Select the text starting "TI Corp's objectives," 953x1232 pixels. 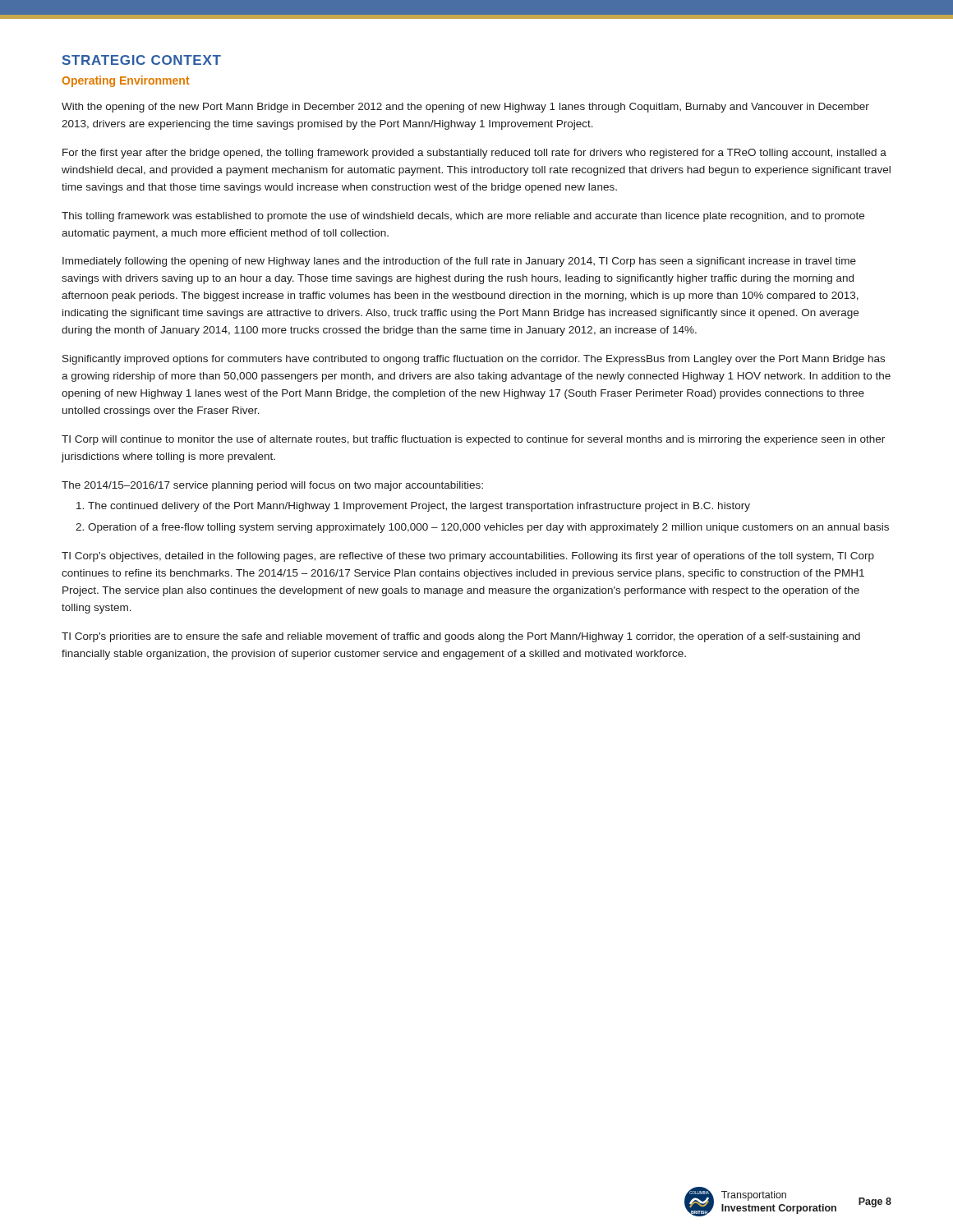point(468,582)
